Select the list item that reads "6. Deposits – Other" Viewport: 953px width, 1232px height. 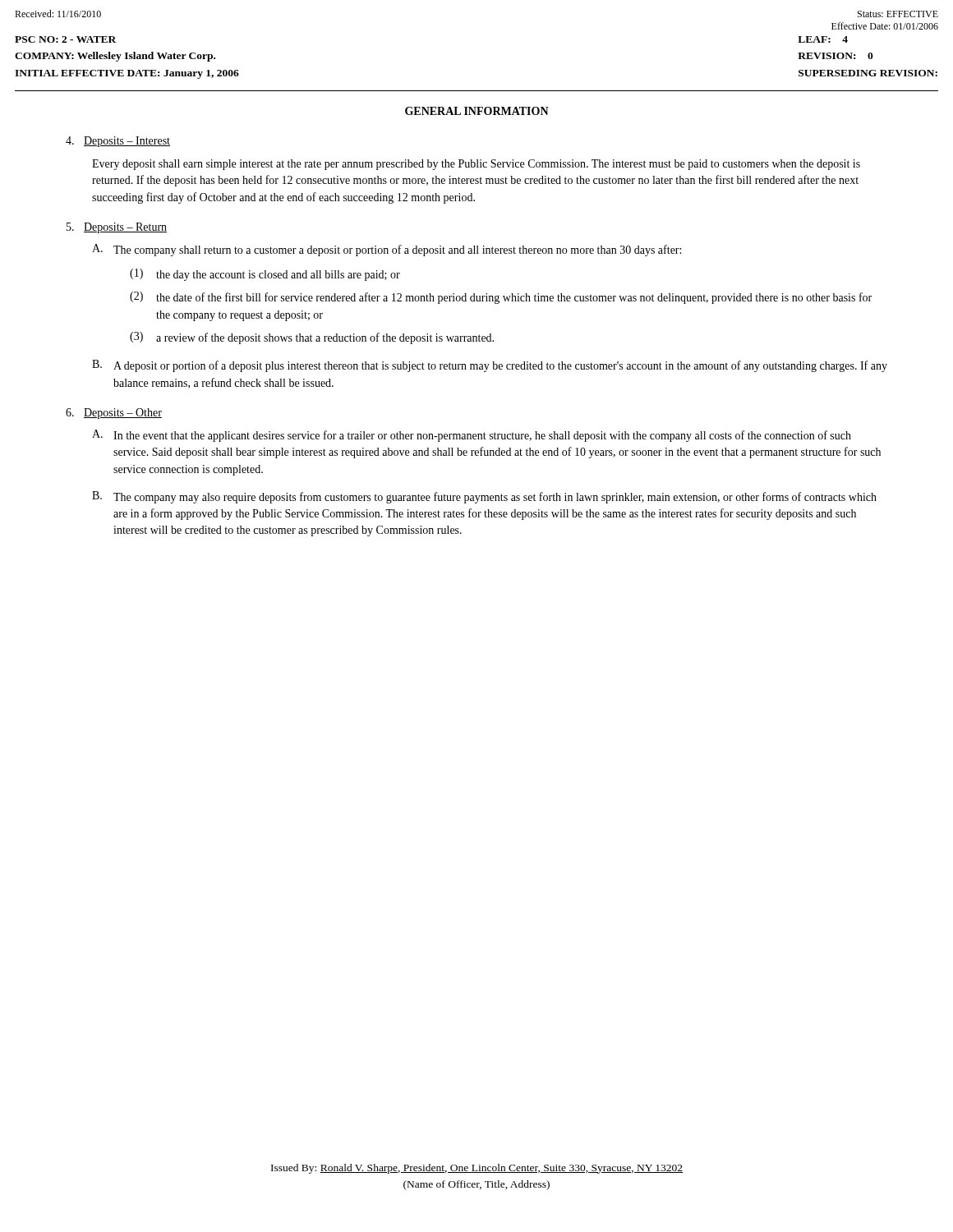click(x=114, y=413)
